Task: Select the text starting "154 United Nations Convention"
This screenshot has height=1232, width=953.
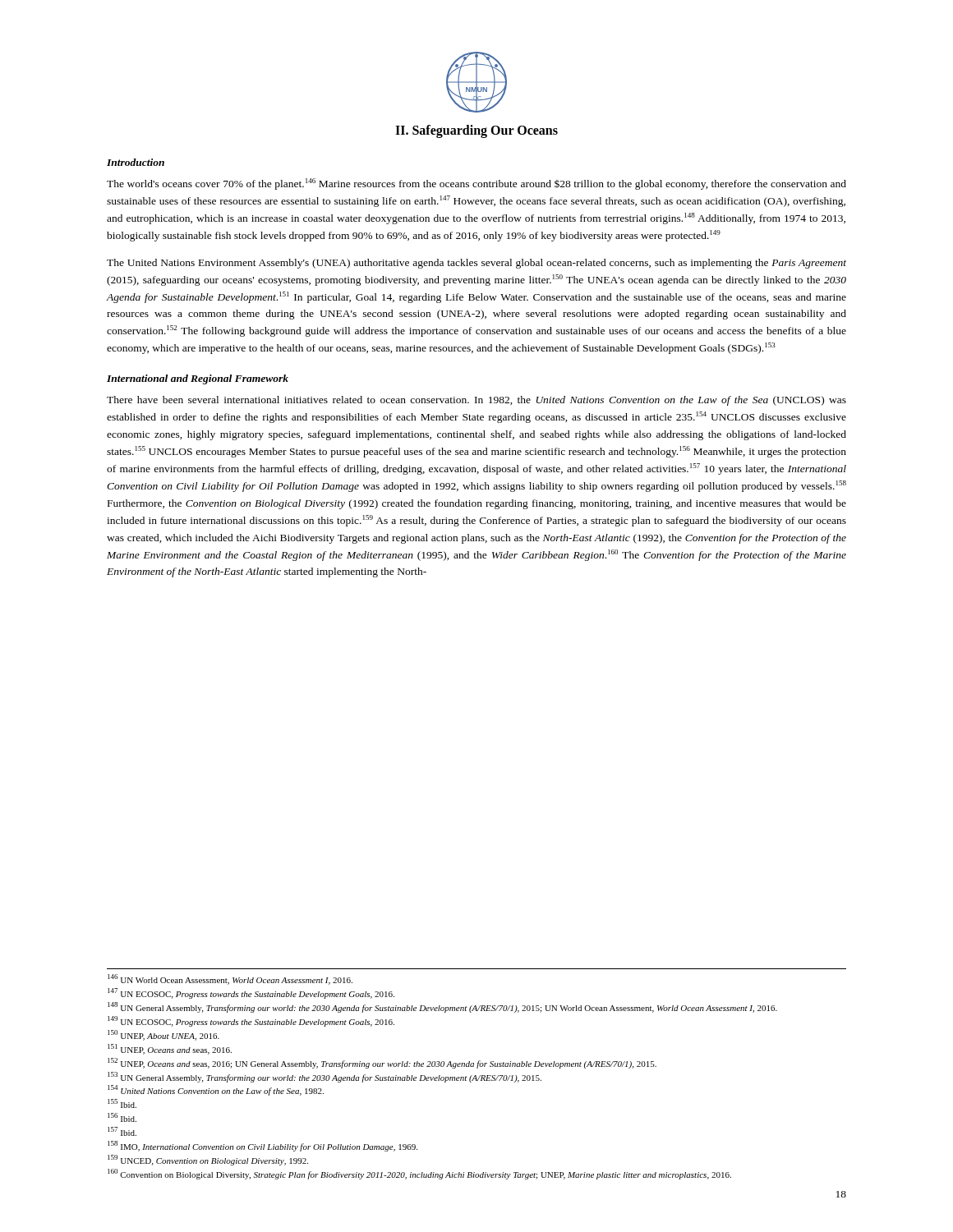Action: (x=216, y=1091)
